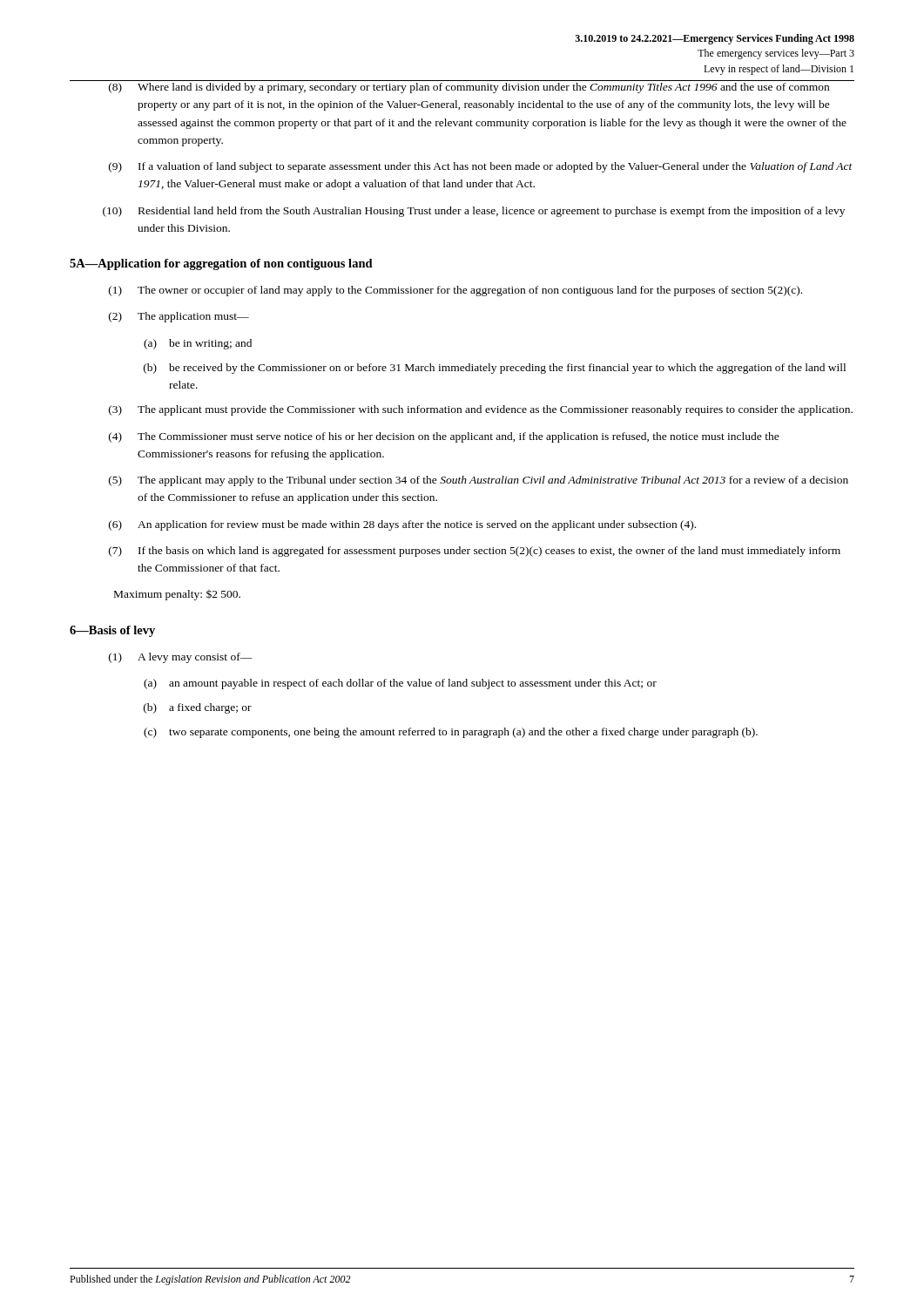Select the list item containing "(1) The owner or"
This screenshot has height=1307, width=924.
pyautogui.click(x=462, y=290)
